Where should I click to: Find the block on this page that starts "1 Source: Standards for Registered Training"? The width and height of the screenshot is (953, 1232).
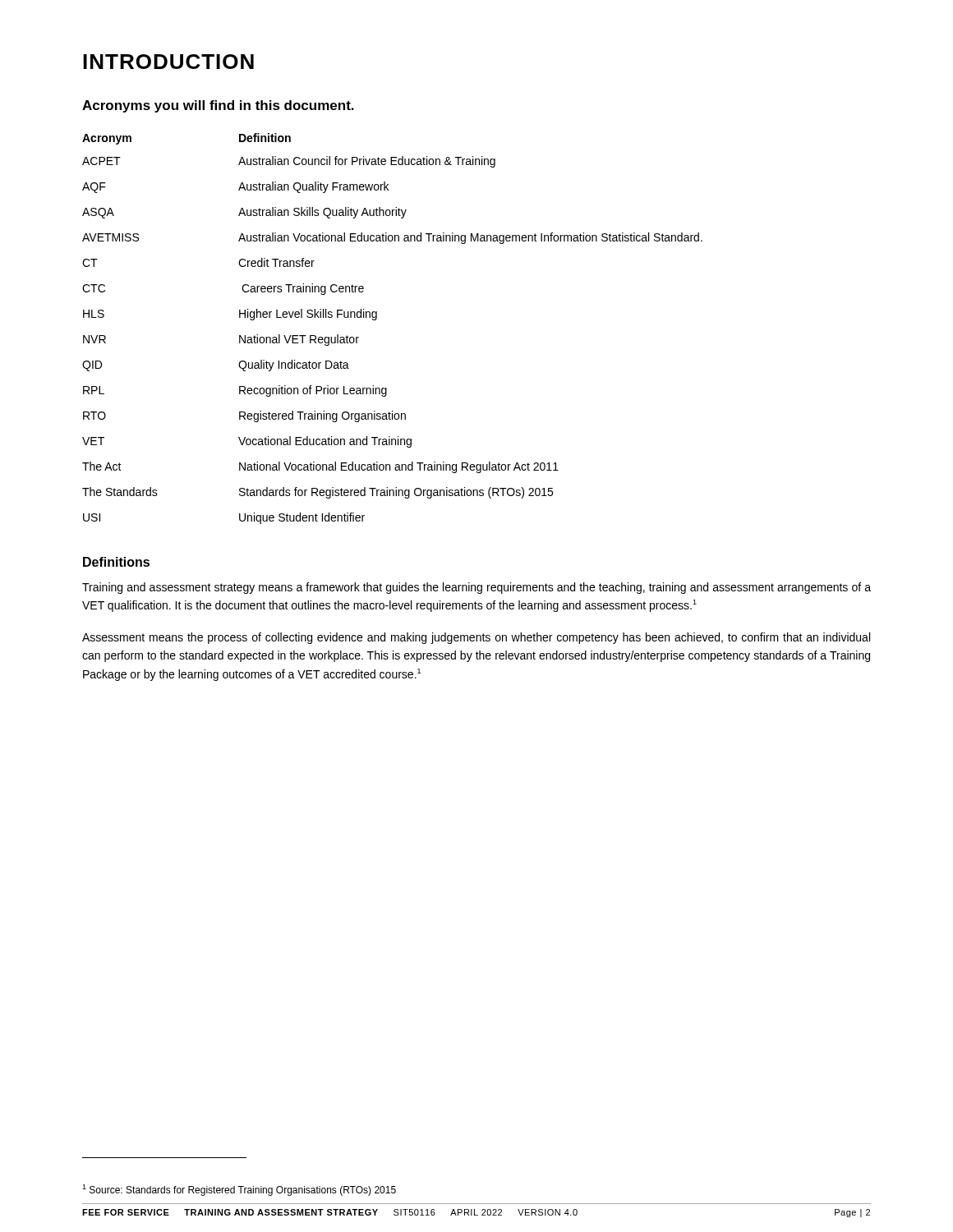pos(239,1189)
